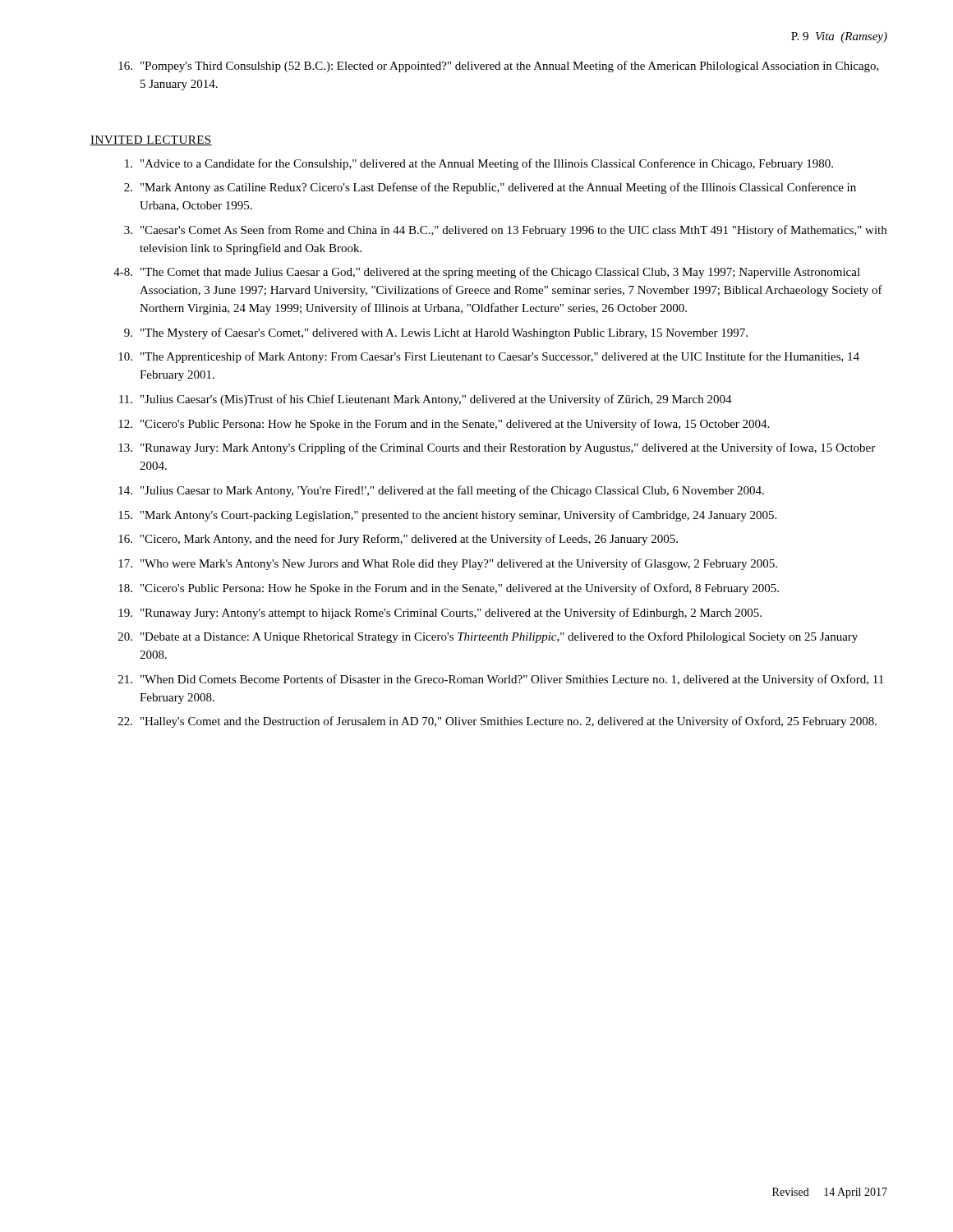
Task: Locate the list item that reads "21. "When Did Comets"
Action: [x=489, y=689]
